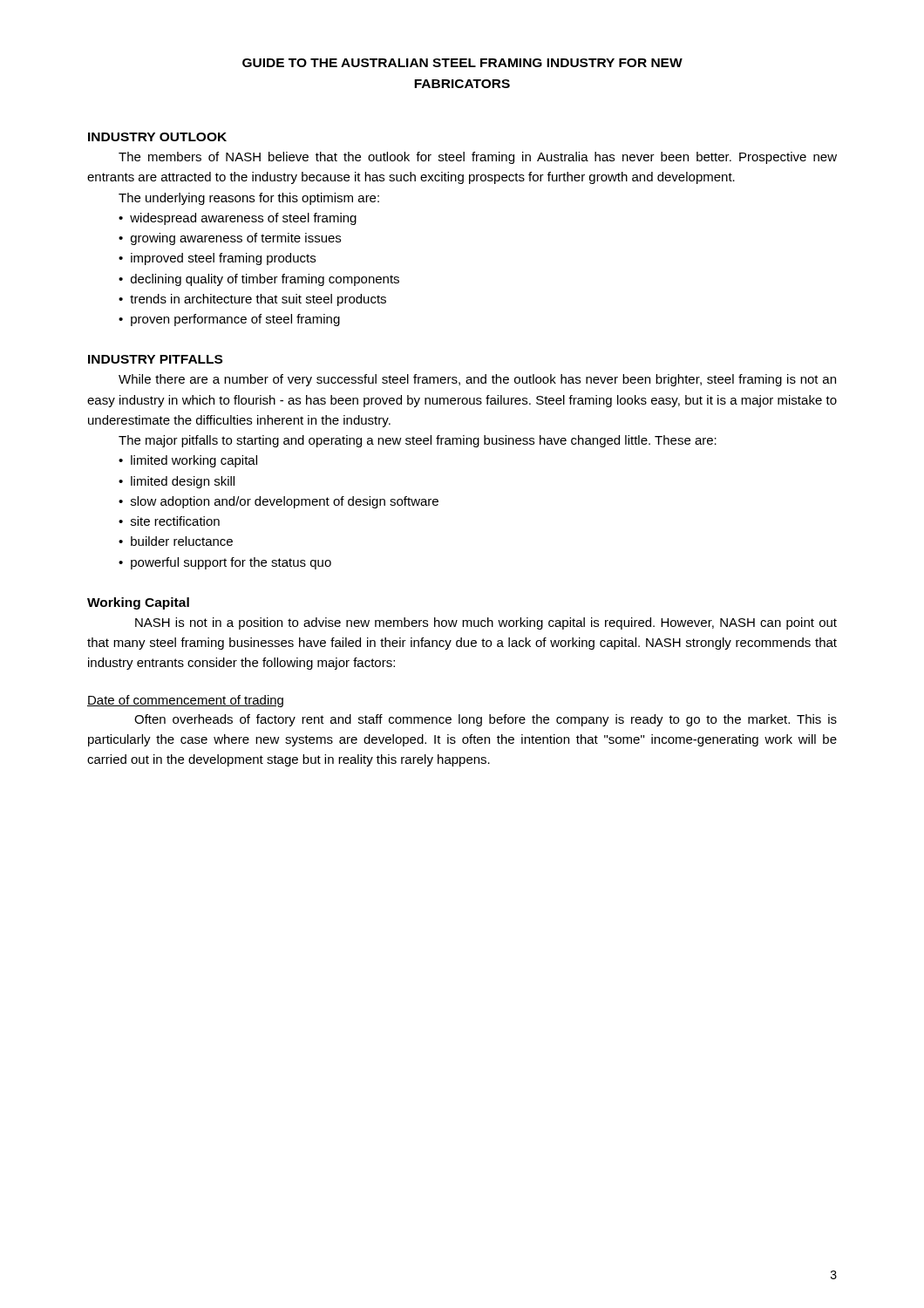The height and width of the screenshot is (1308, 924).
Task: Click on the section header containing "Working Capital"
Action: pos(138,602)
